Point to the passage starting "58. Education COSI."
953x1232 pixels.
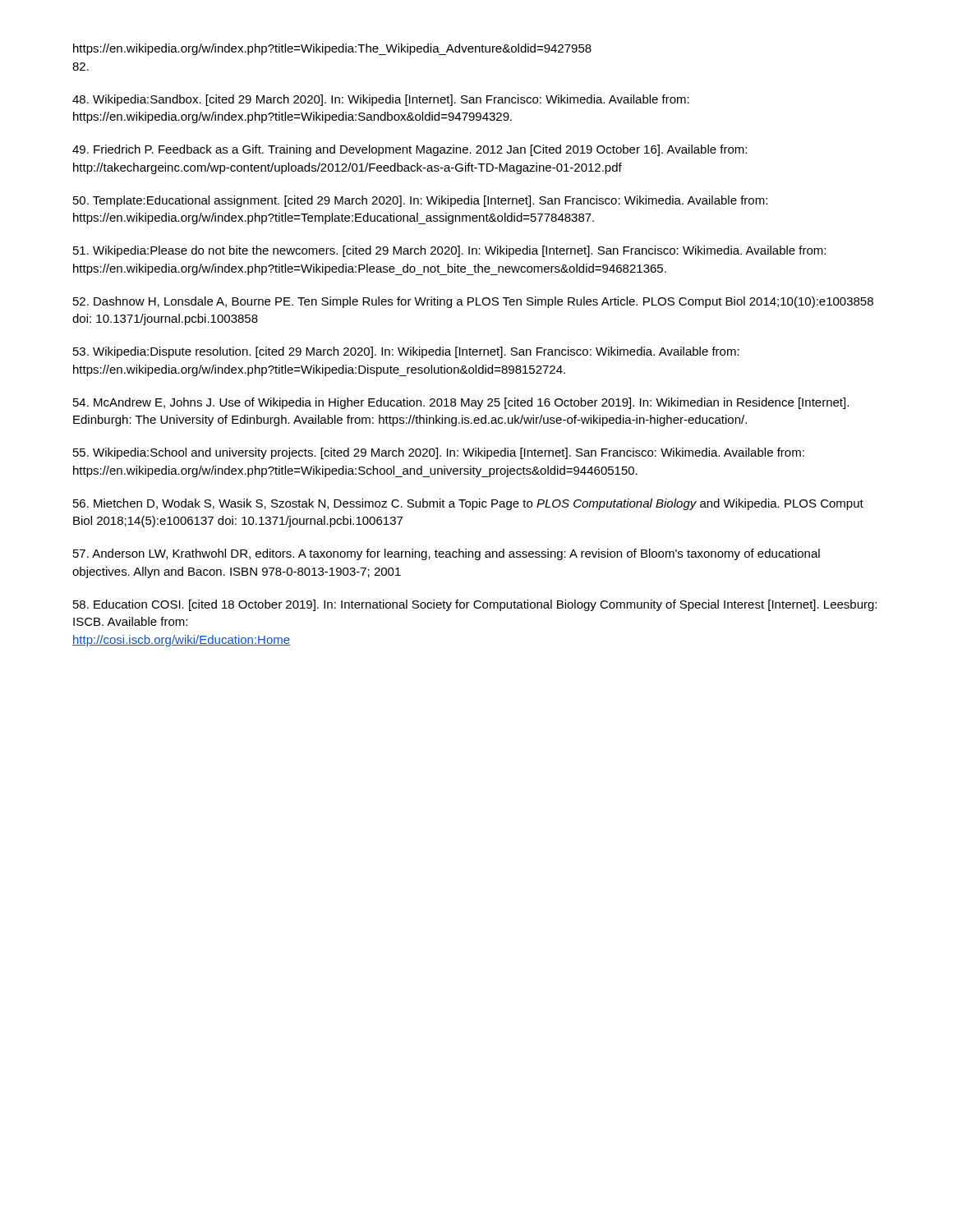coord(475,605)
